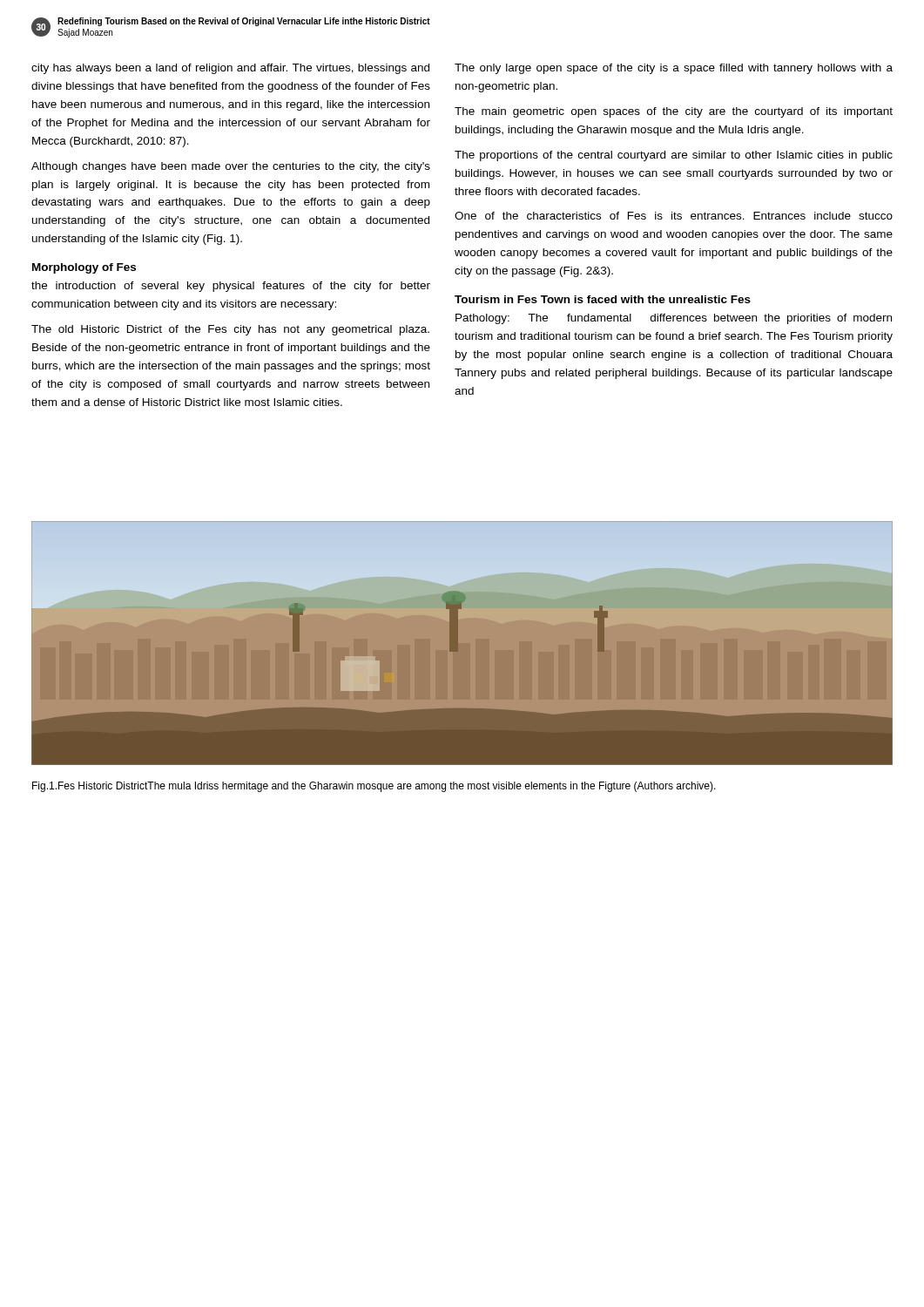
Task: Click on the text block that reads "The only large open space of"
Action: point(674,77)
